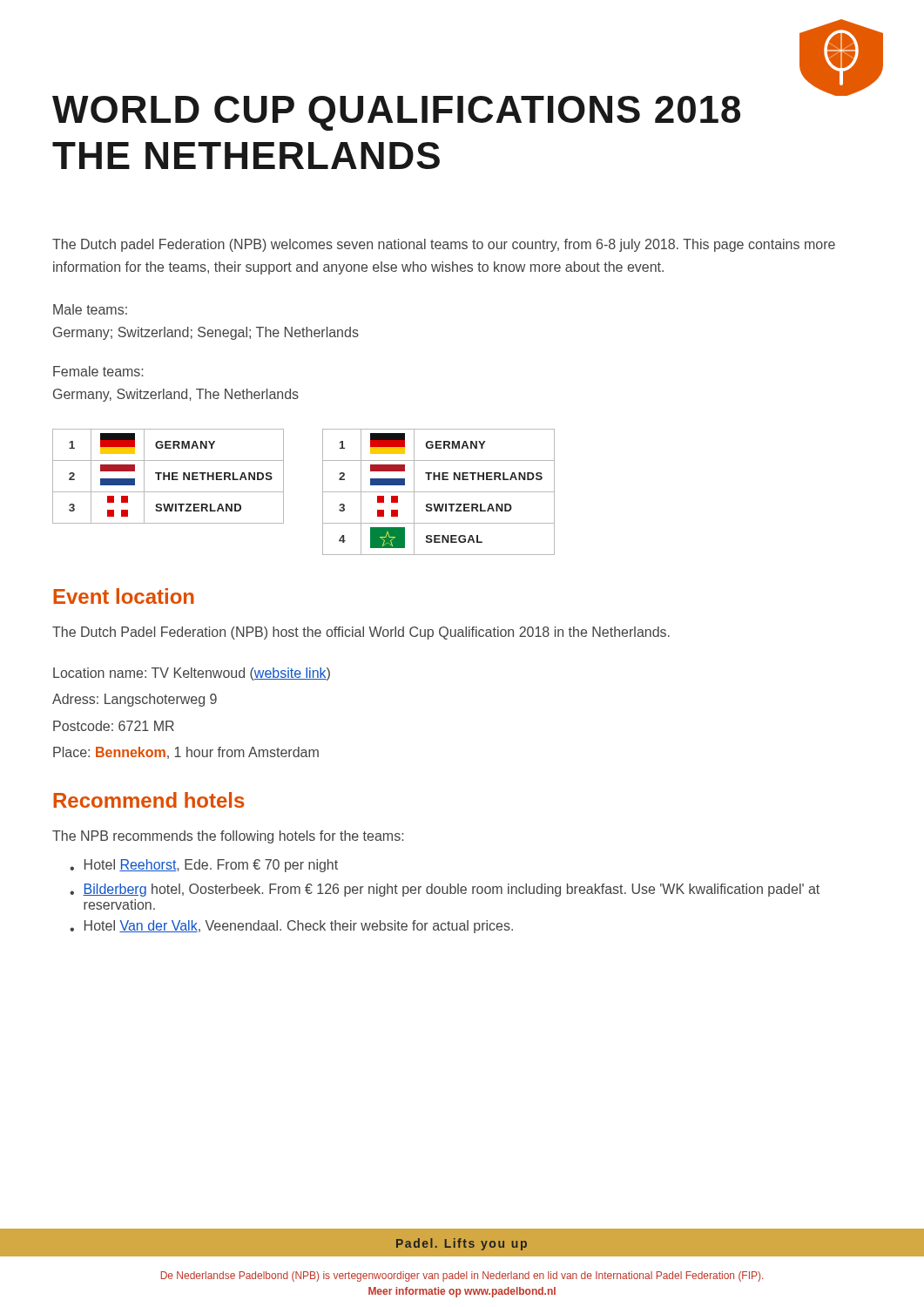Find the region starting "Location name: TV Keltenwoud (website link) Adress: Langschoterweg"
The height and width of the screenshot is (1307, 924).
[x=192, y=713]
